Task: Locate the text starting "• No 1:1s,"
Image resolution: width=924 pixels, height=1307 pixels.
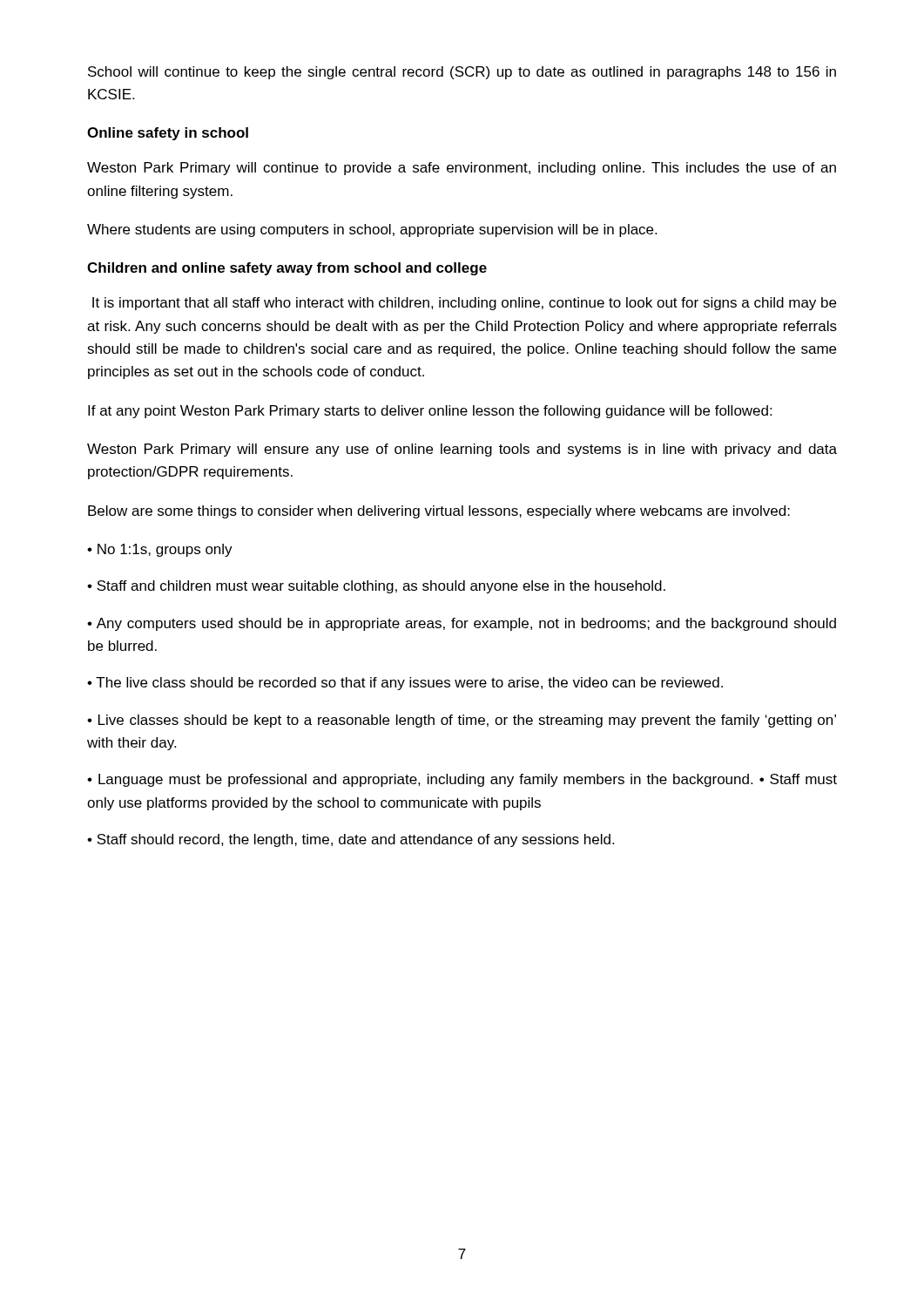Action: tap(160, 549)
